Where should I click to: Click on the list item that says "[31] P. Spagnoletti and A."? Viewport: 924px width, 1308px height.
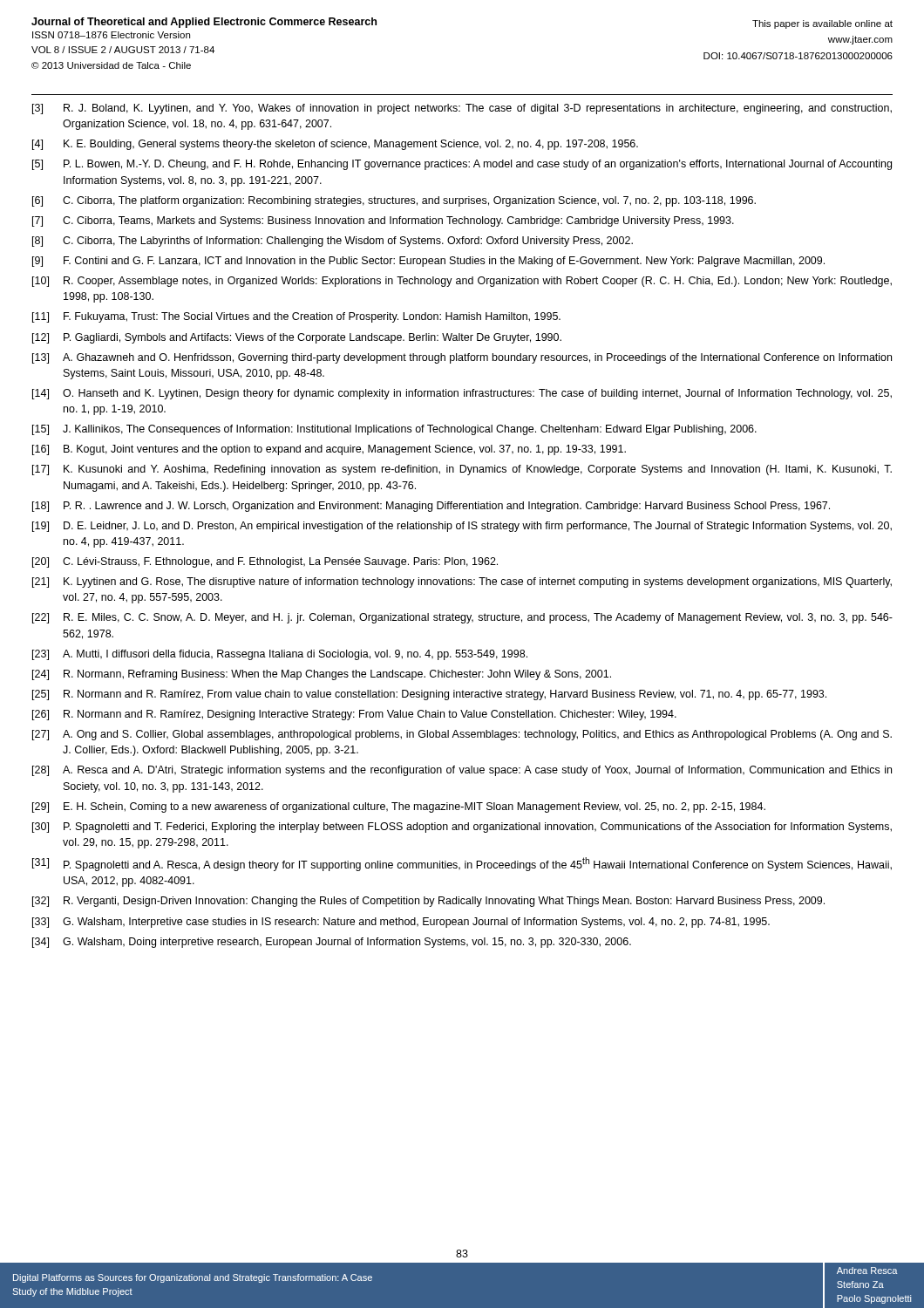[462, 872]
